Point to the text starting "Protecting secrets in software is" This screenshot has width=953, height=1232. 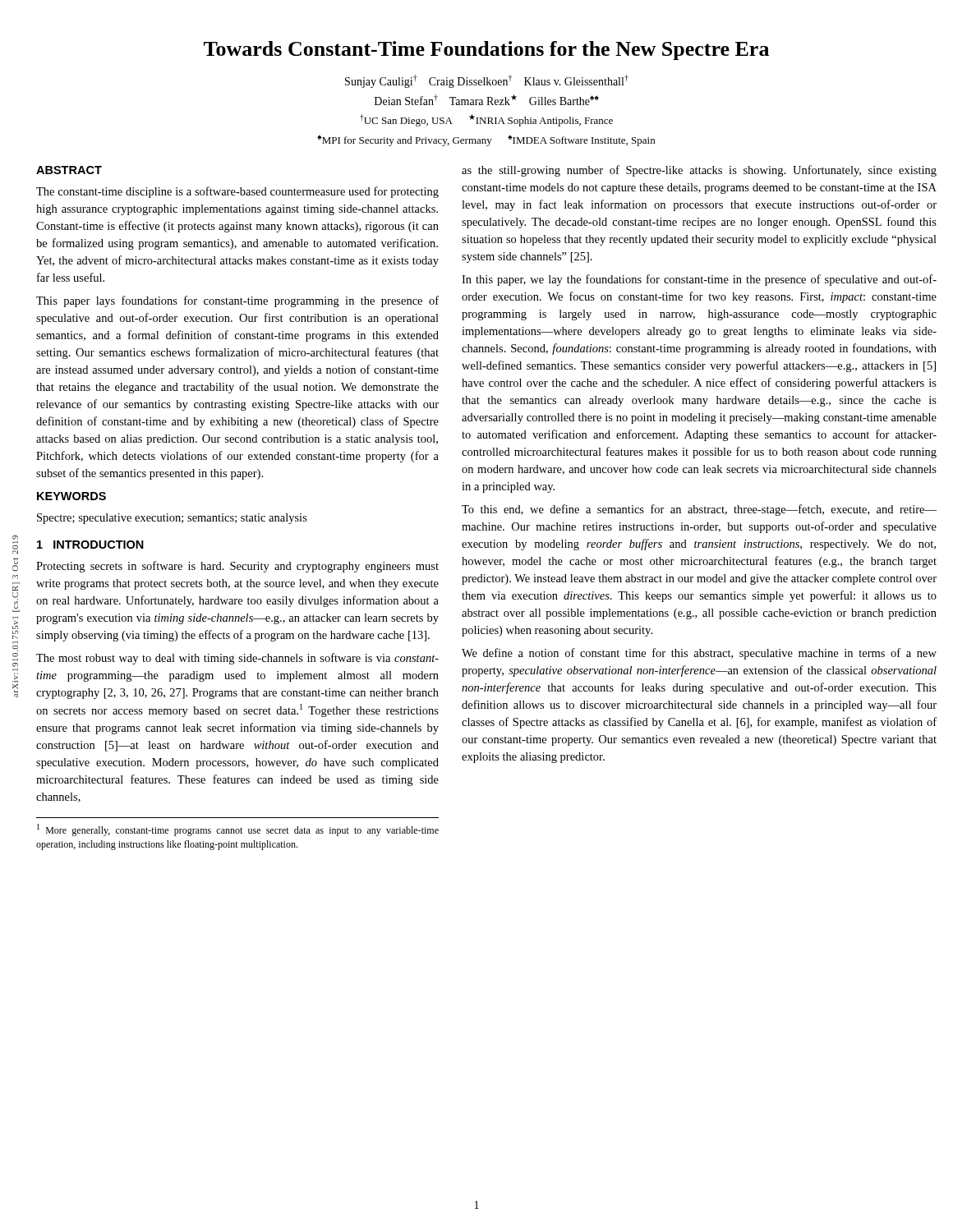237,601
